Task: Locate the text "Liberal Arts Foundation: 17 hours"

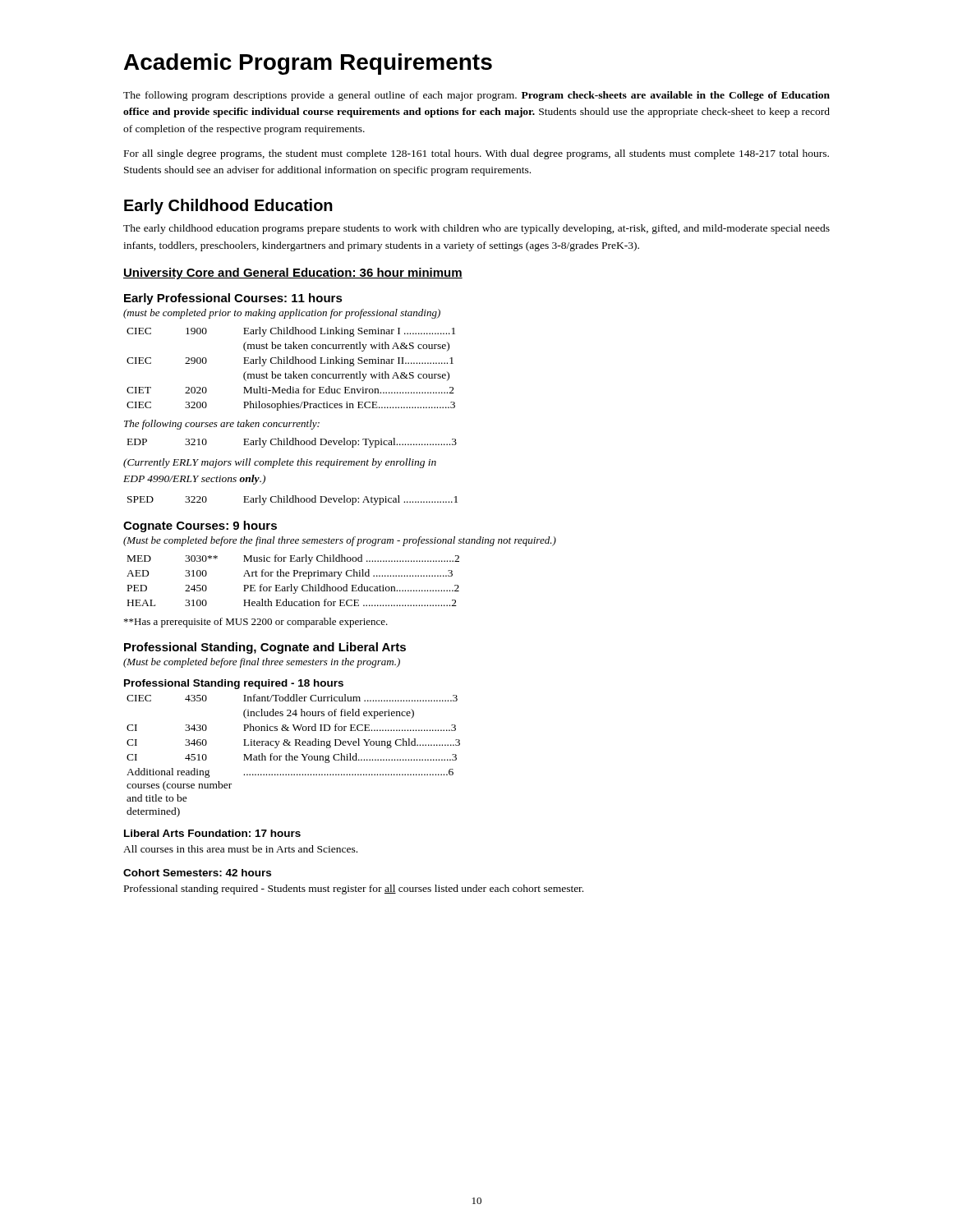Action: 212,833
